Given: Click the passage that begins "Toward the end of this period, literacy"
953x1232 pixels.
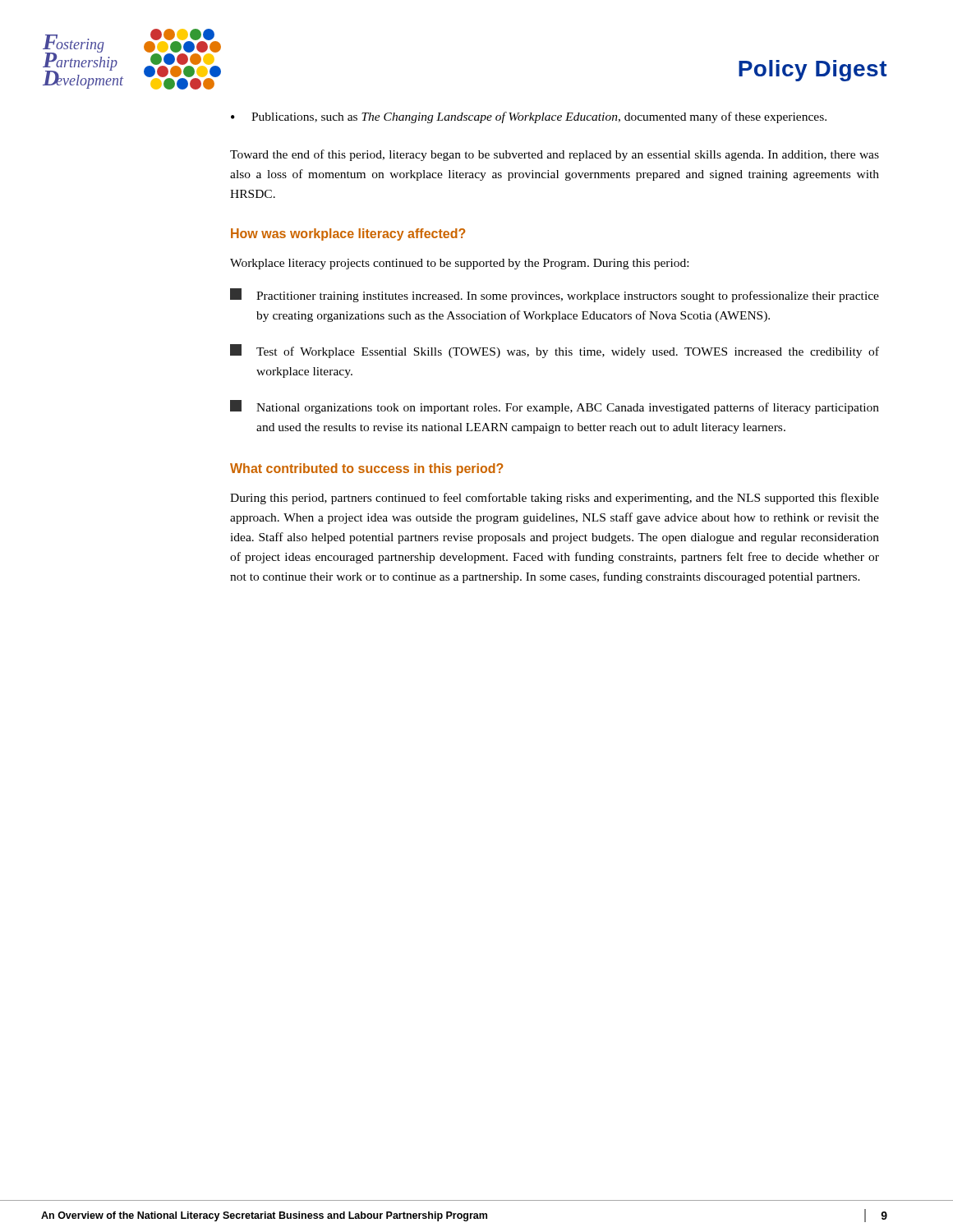Looking at the screenshot, I should (x=555, y=174).
